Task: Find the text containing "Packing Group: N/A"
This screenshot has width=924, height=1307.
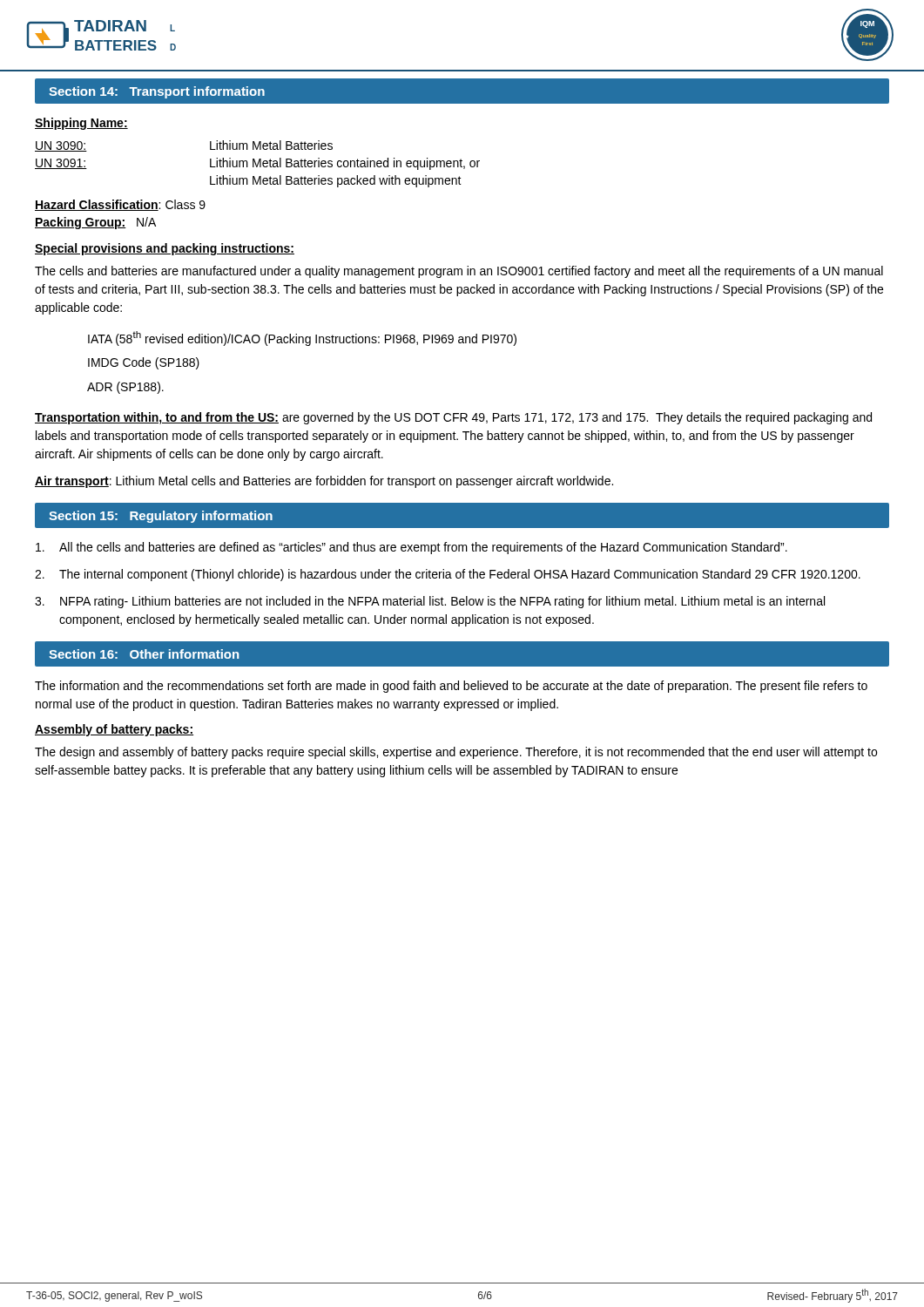Action: (95, 222)
